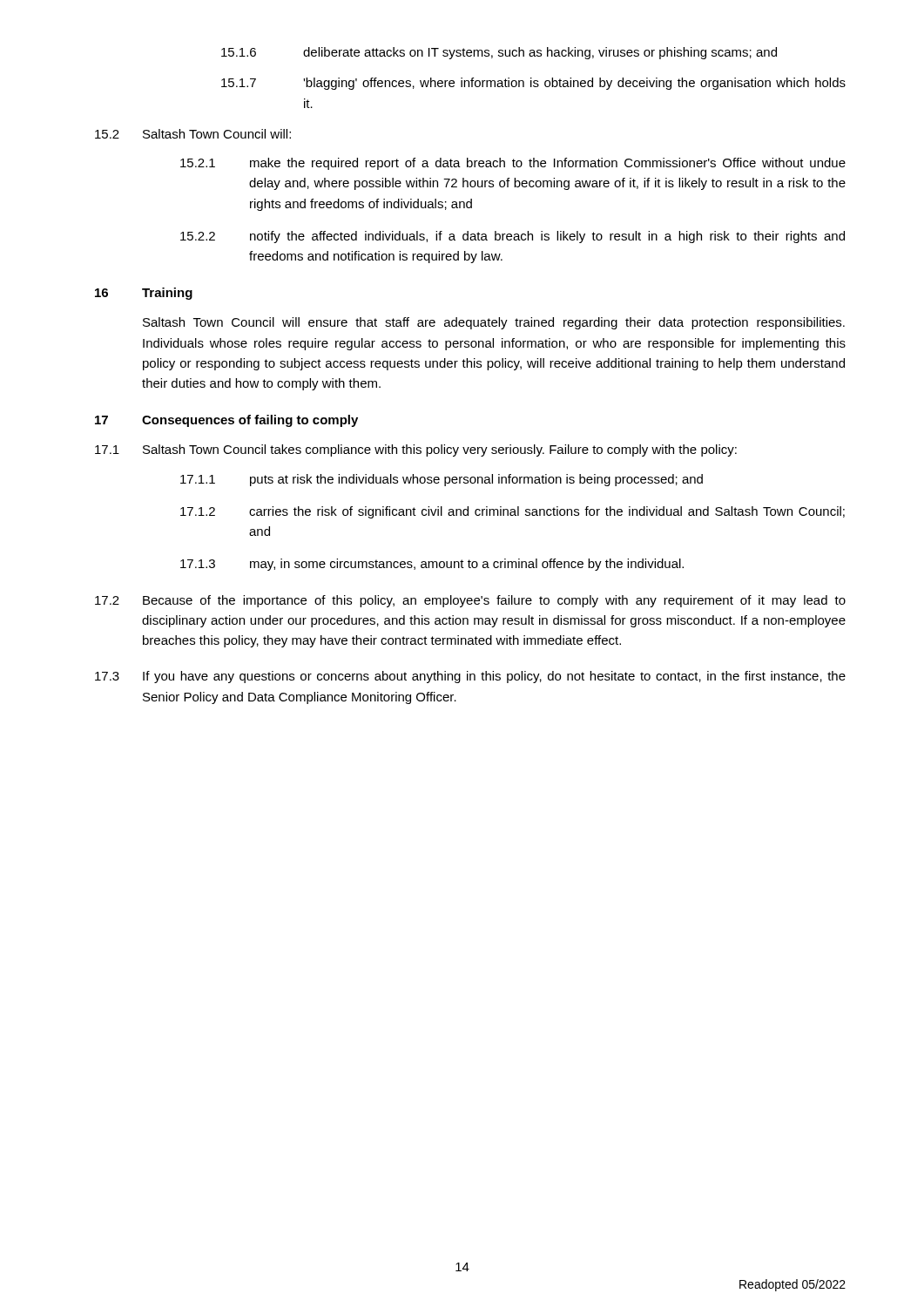Find the section header that says "16 Training"
This screenshot has height=1307, width=924.
pyautogui.click(x=143, y=293)
